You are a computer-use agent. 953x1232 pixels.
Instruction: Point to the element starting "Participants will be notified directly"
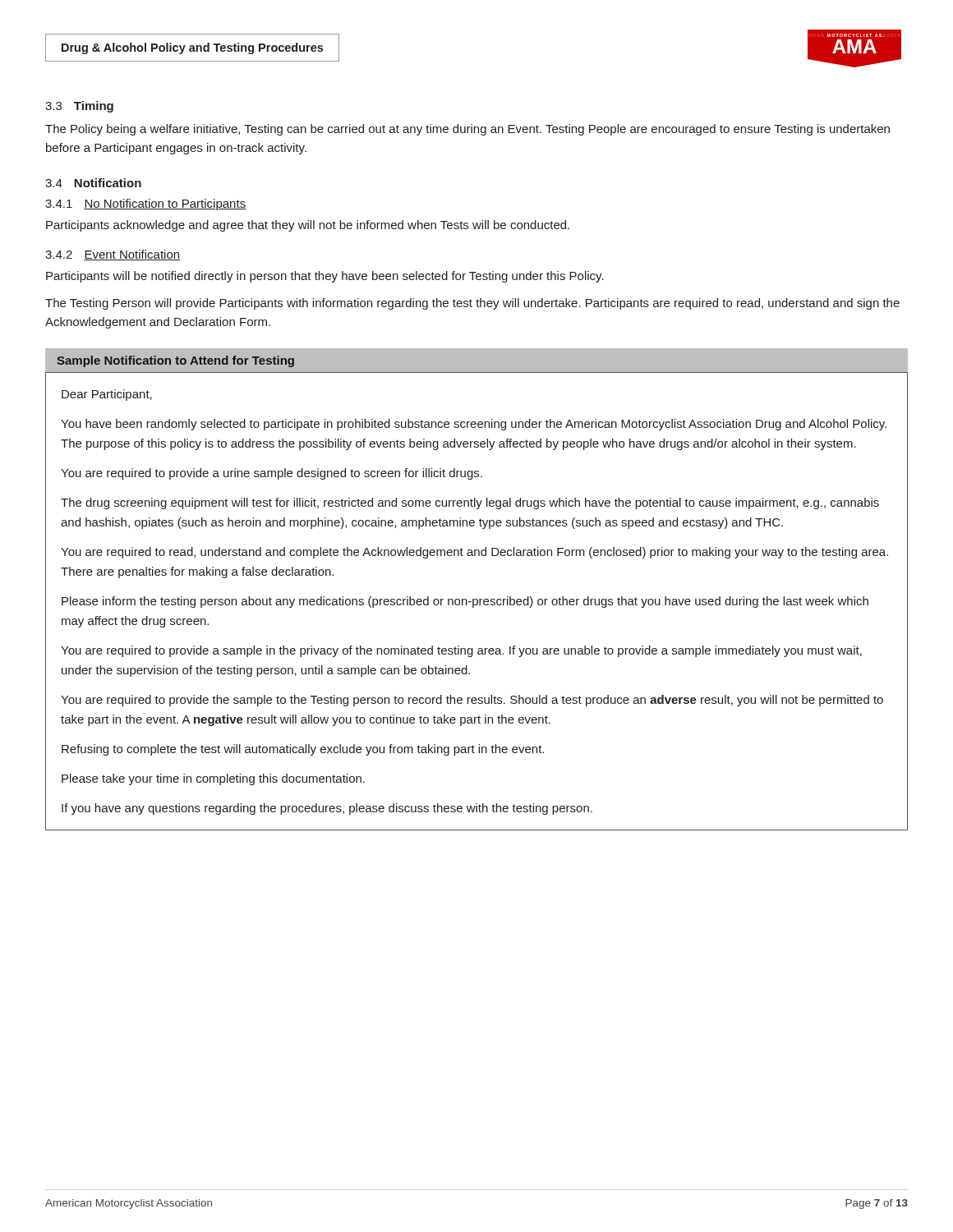point(325,275)
